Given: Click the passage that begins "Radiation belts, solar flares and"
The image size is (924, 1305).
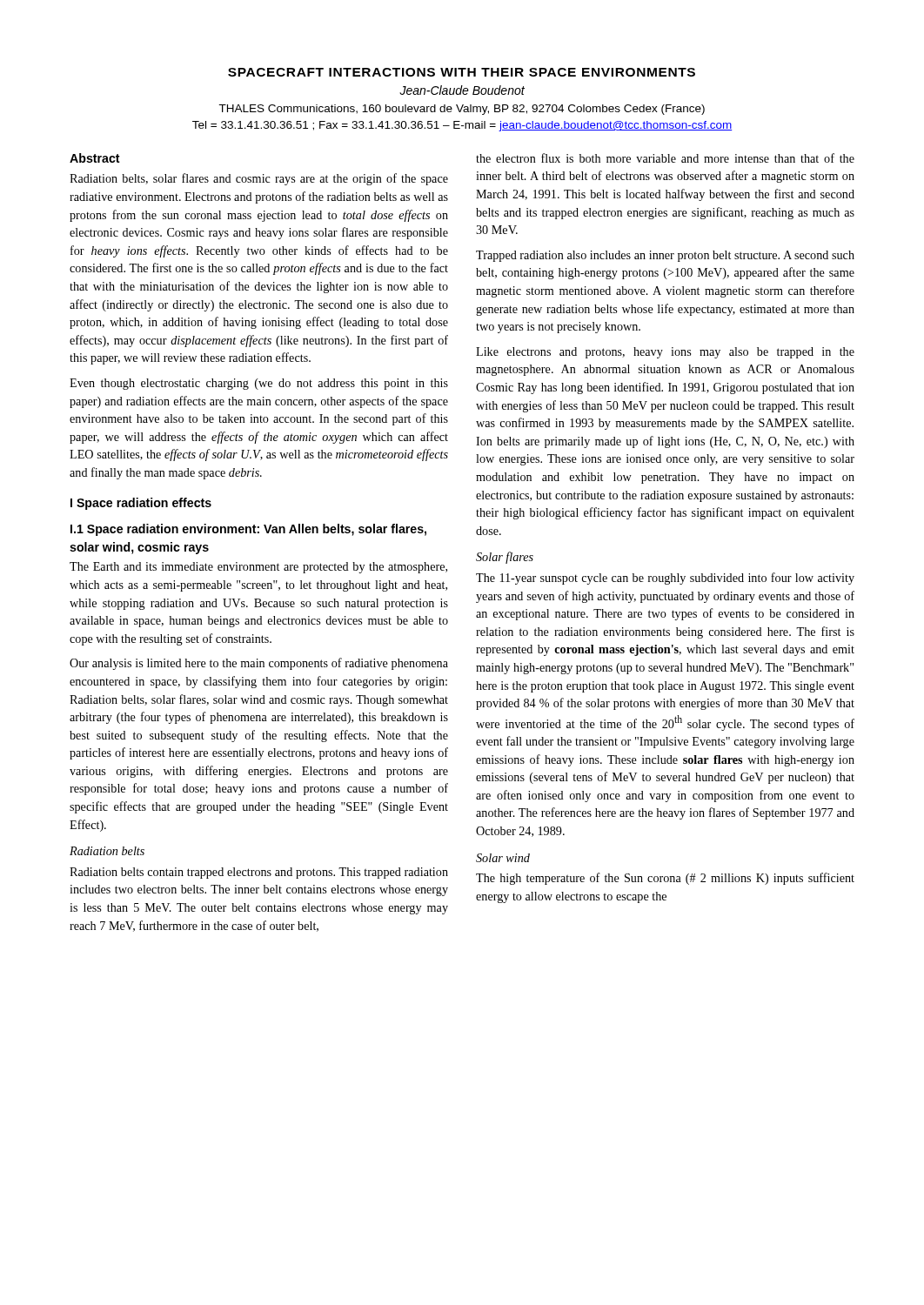Looking at the screenshot, I should (259, 326).
